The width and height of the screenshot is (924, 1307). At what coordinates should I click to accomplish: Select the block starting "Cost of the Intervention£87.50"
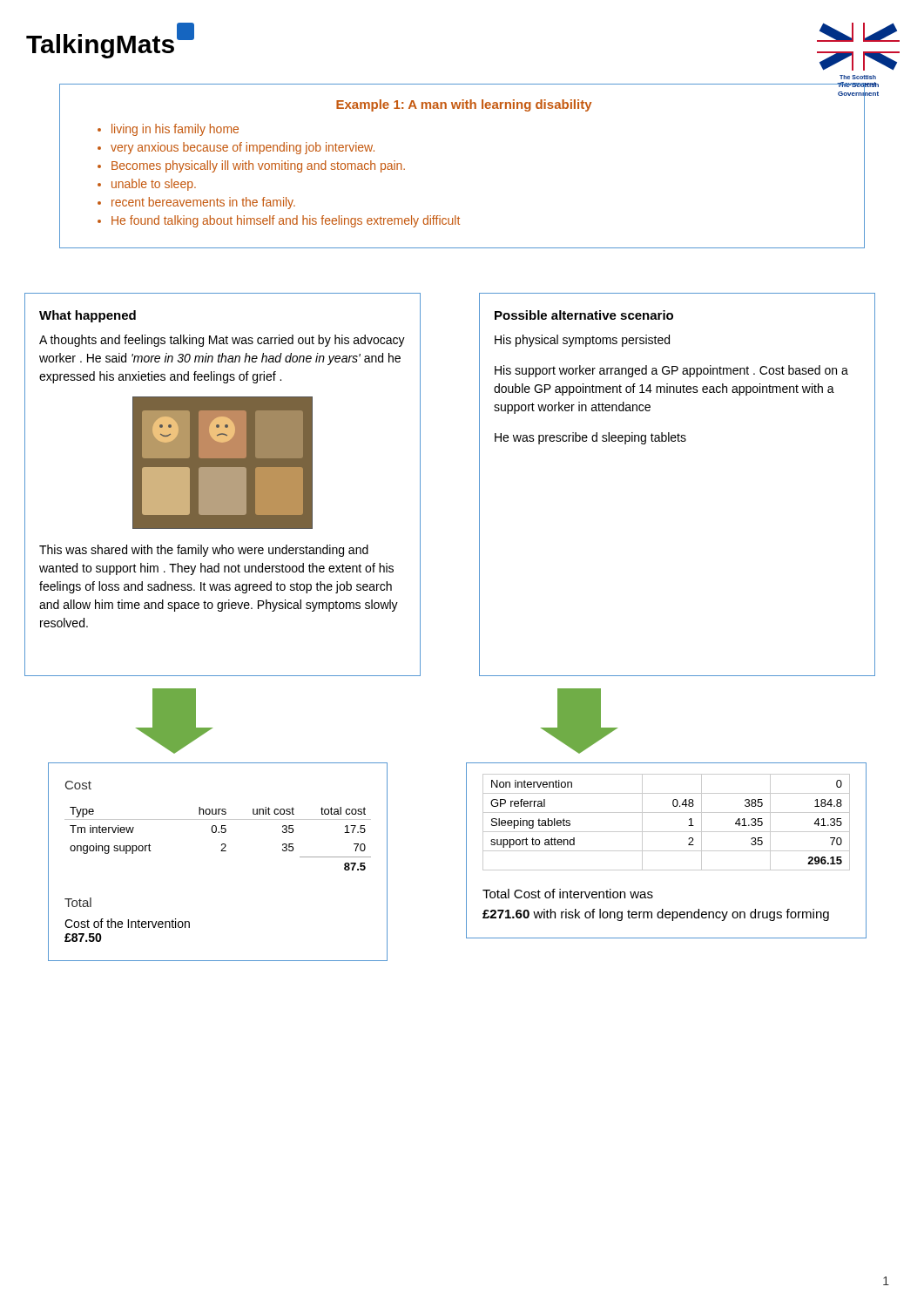pyautogui.click(x=127, y=931)
